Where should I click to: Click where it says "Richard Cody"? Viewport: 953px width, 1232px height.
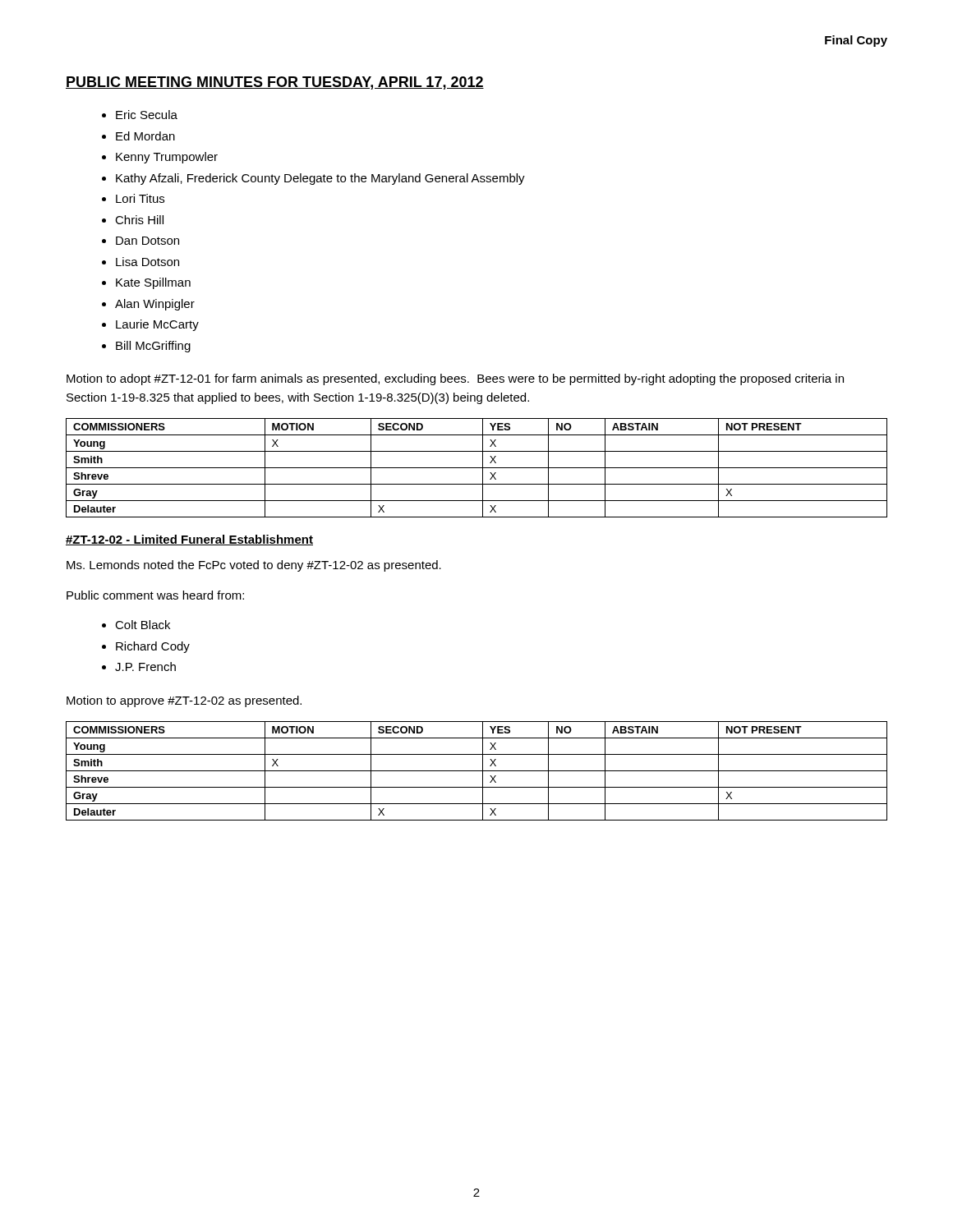152,646
